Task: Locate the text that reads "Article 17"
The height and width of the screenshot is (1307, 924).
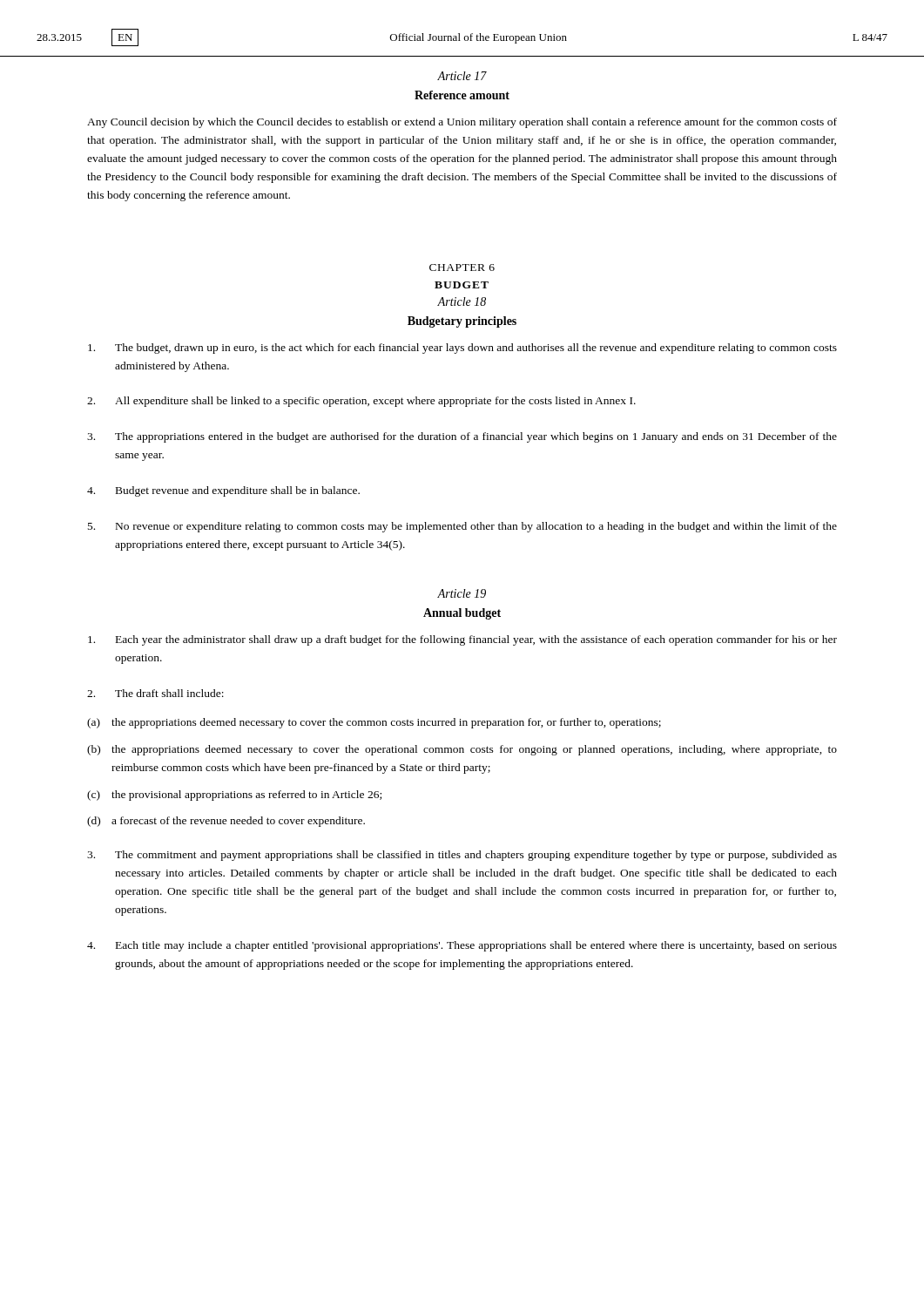Action: pos(462,76)
